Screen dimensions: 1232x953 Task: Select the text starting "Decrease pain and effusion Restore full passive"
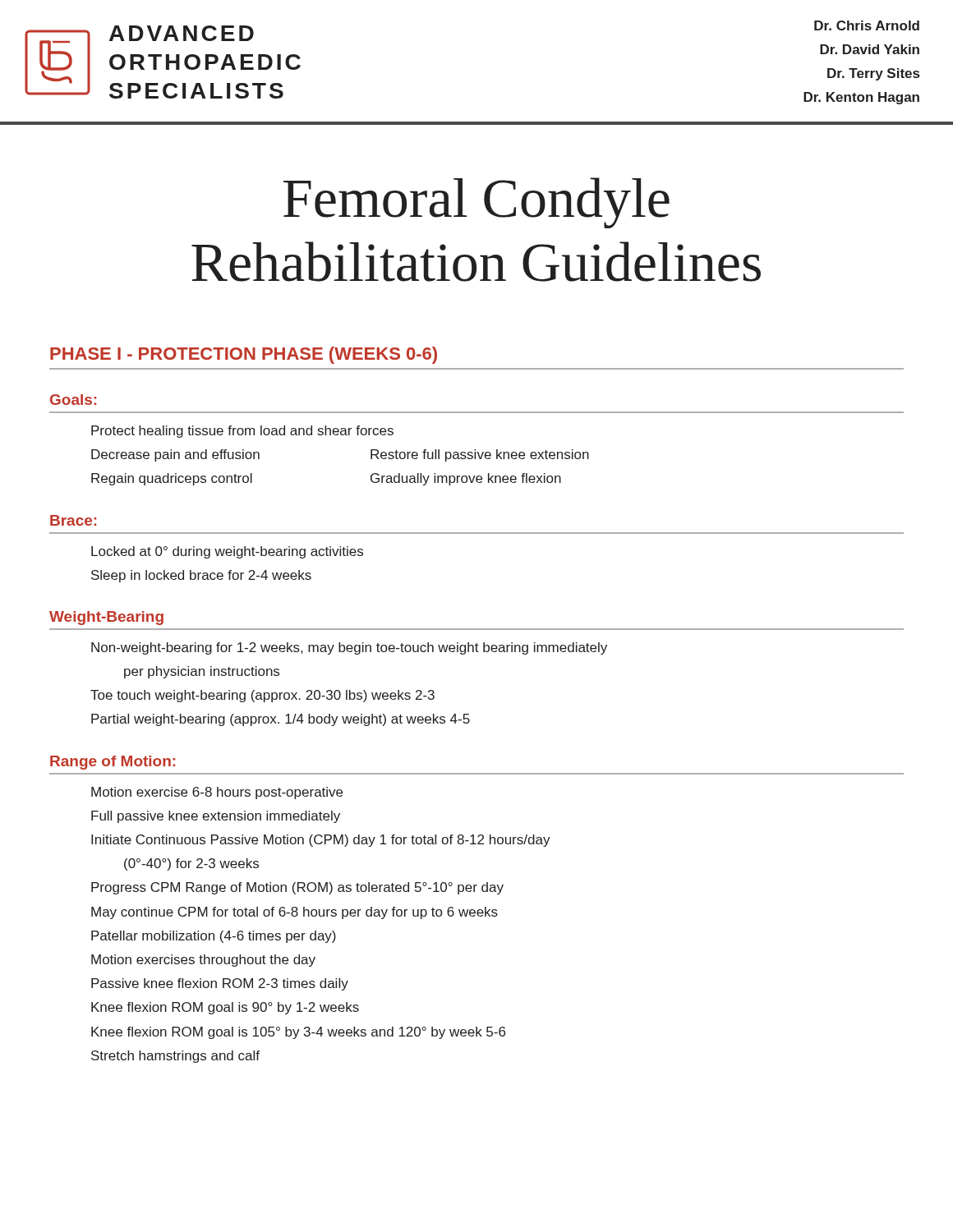(497, 455)
